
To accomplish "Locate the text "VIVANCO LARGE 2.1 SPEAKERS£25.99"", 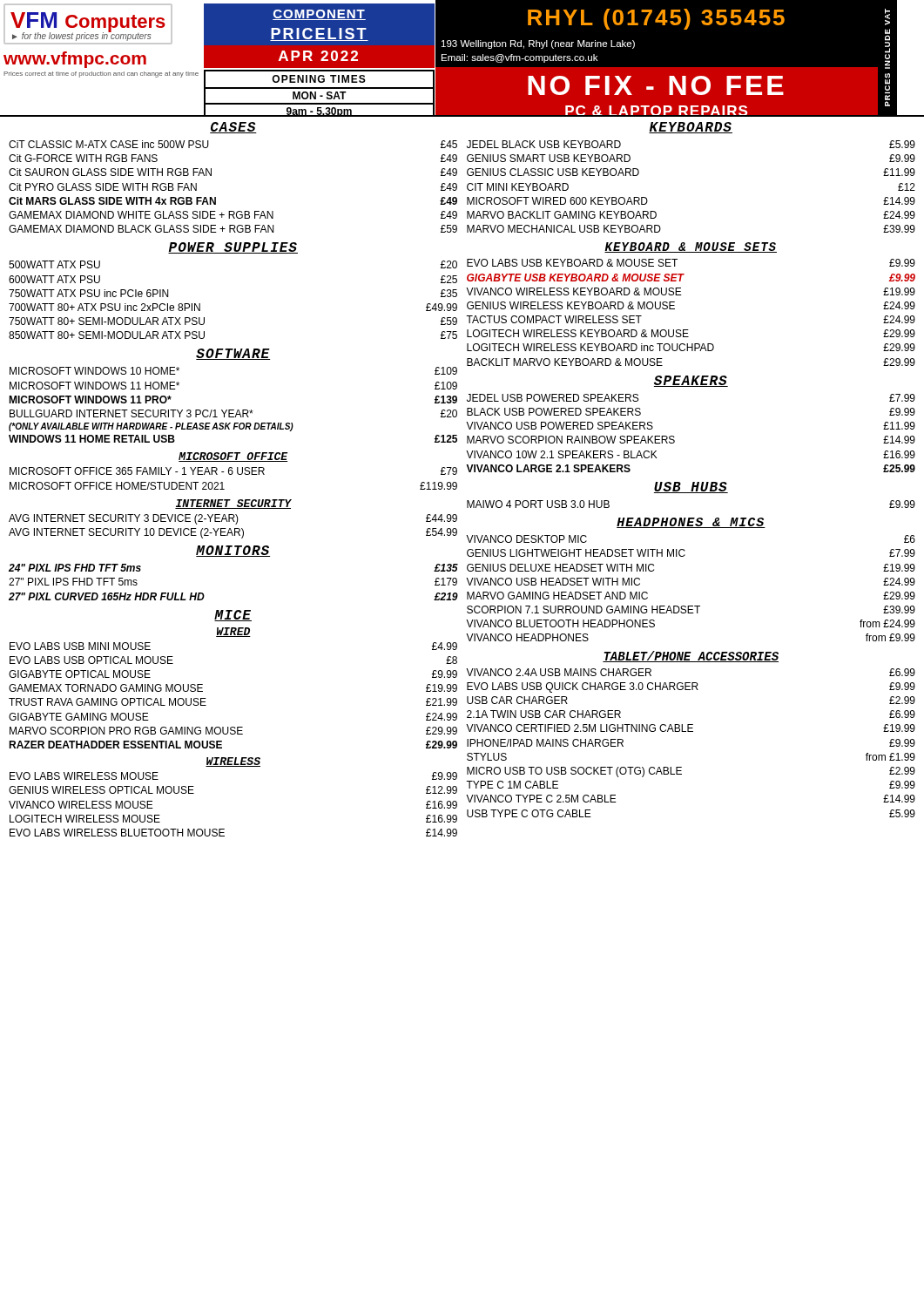I will [549, 468].
